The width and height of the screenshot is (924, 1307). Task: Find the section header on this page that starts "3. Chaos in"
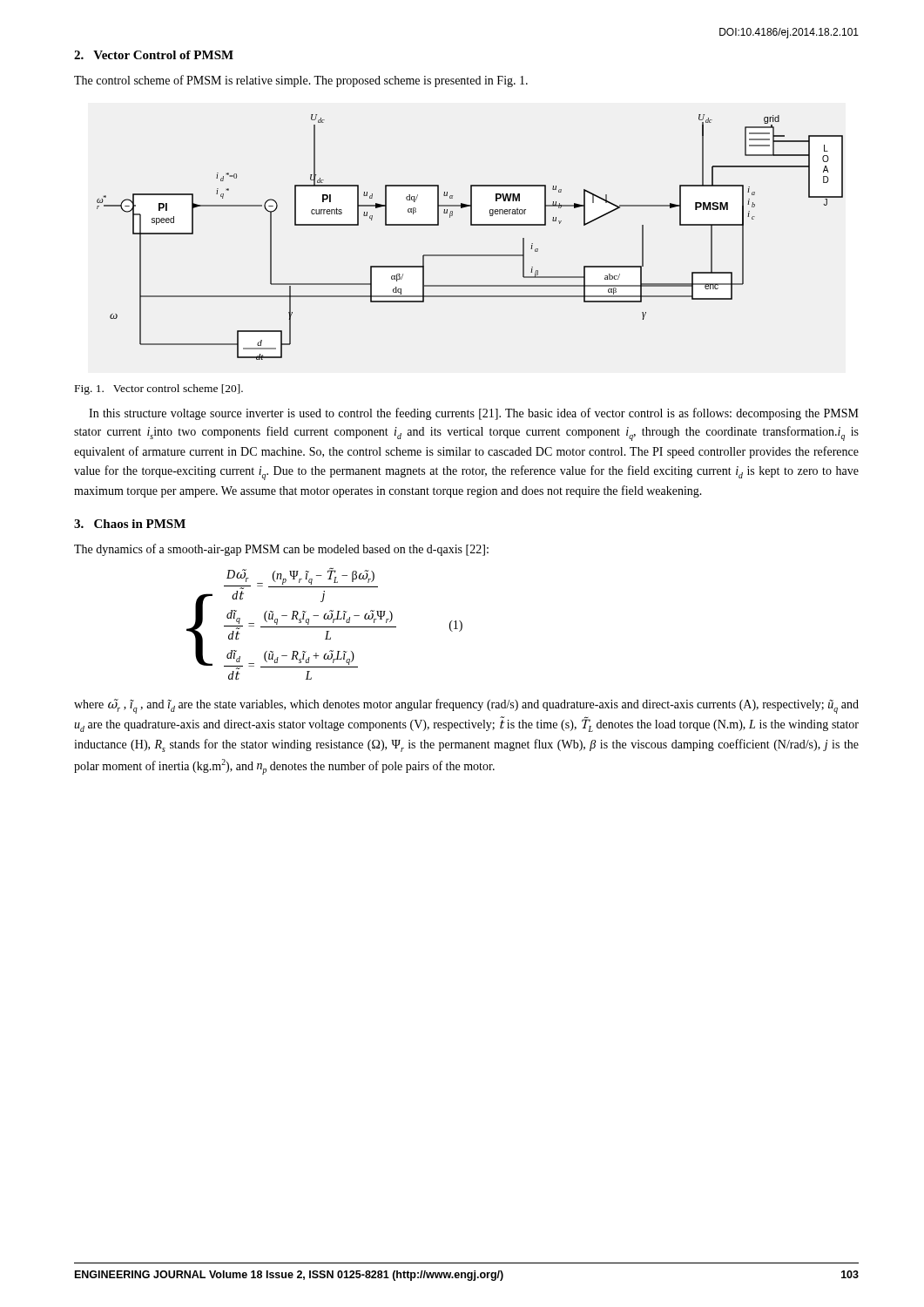pos(130,523)
